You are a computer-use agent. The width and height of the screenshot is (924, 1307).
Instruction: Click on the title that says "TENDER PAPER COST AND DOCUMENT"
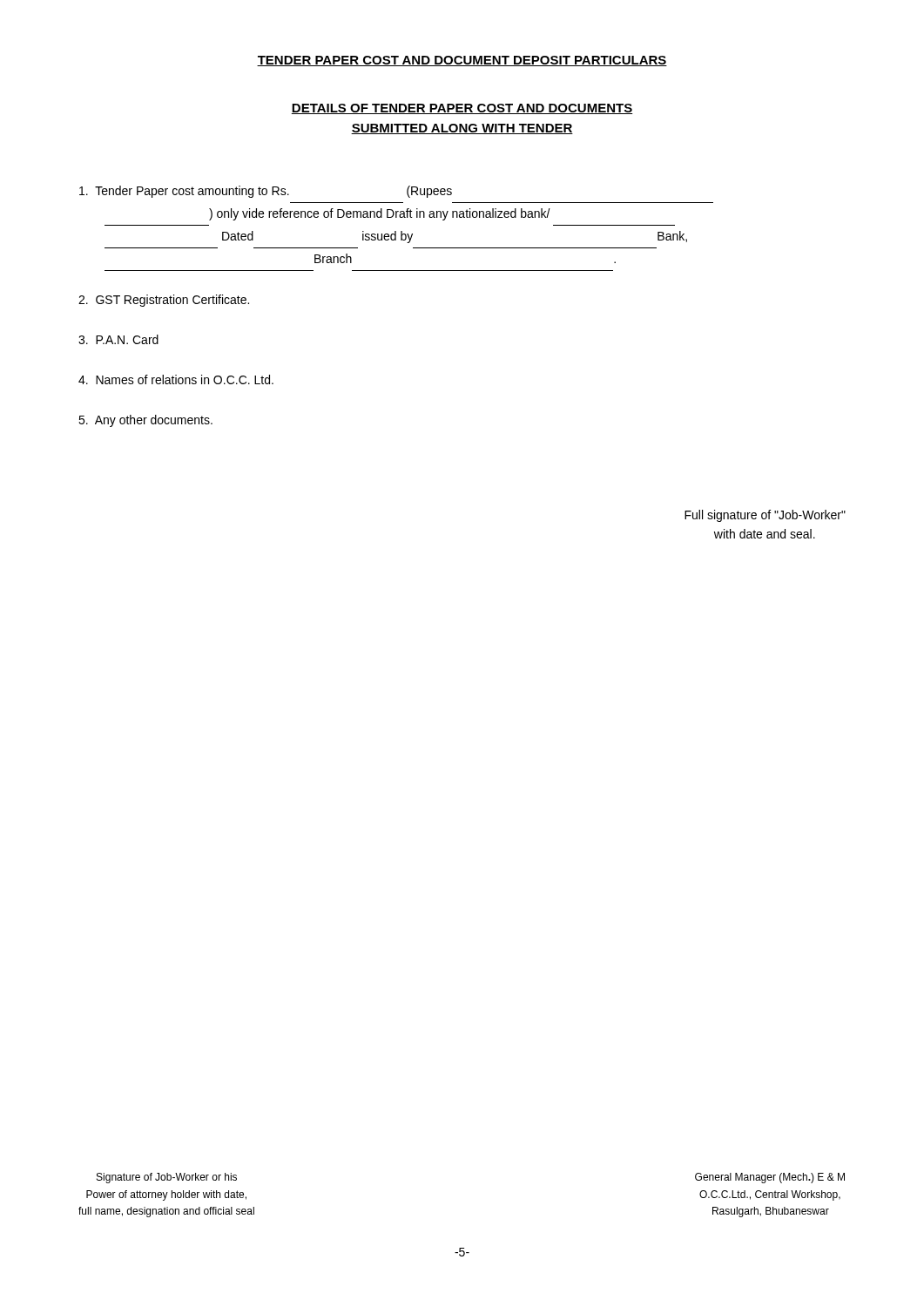[462, 60]
